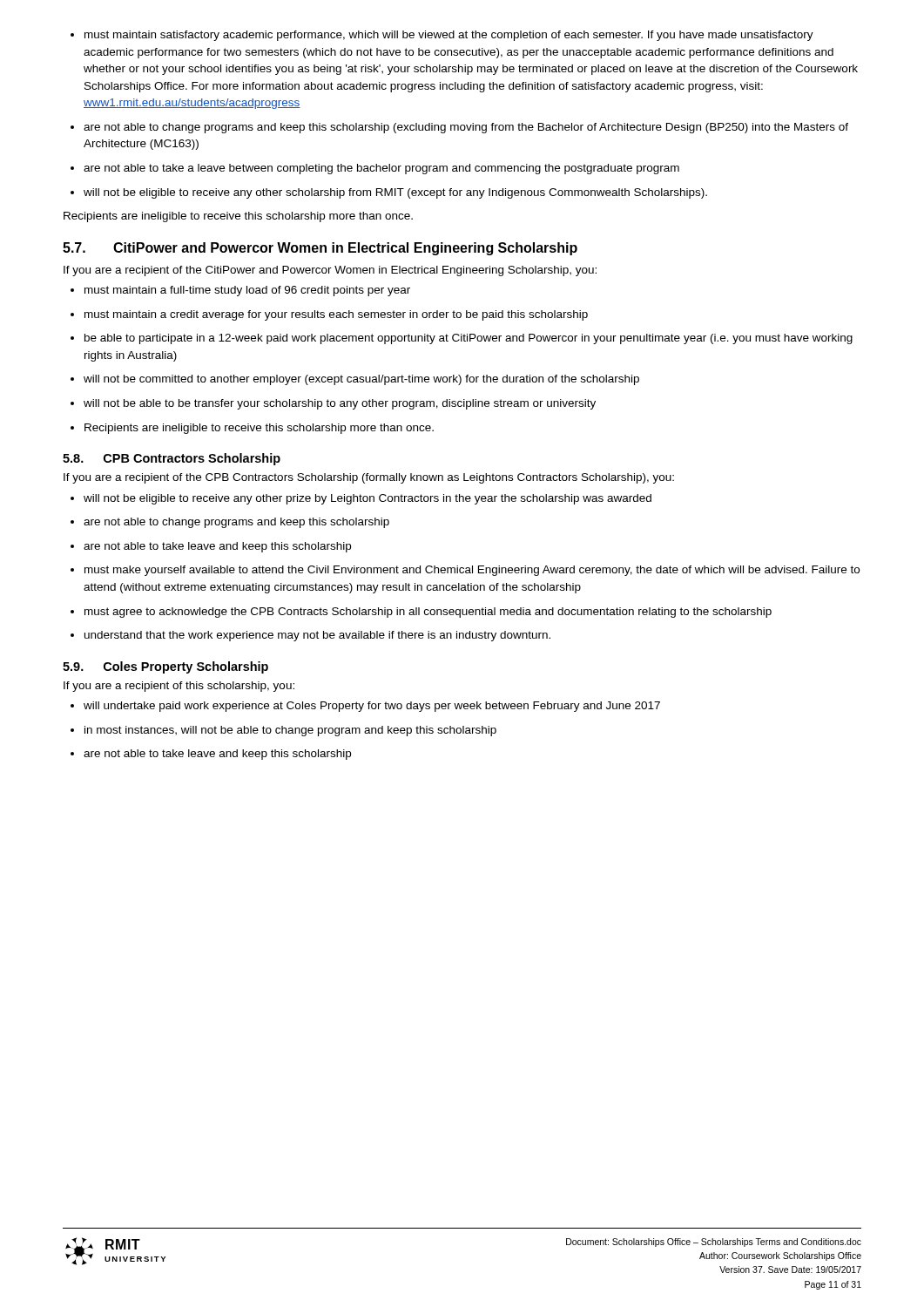Select the text block that says "Recipients are ineligible to receive this"

[238, 217]
